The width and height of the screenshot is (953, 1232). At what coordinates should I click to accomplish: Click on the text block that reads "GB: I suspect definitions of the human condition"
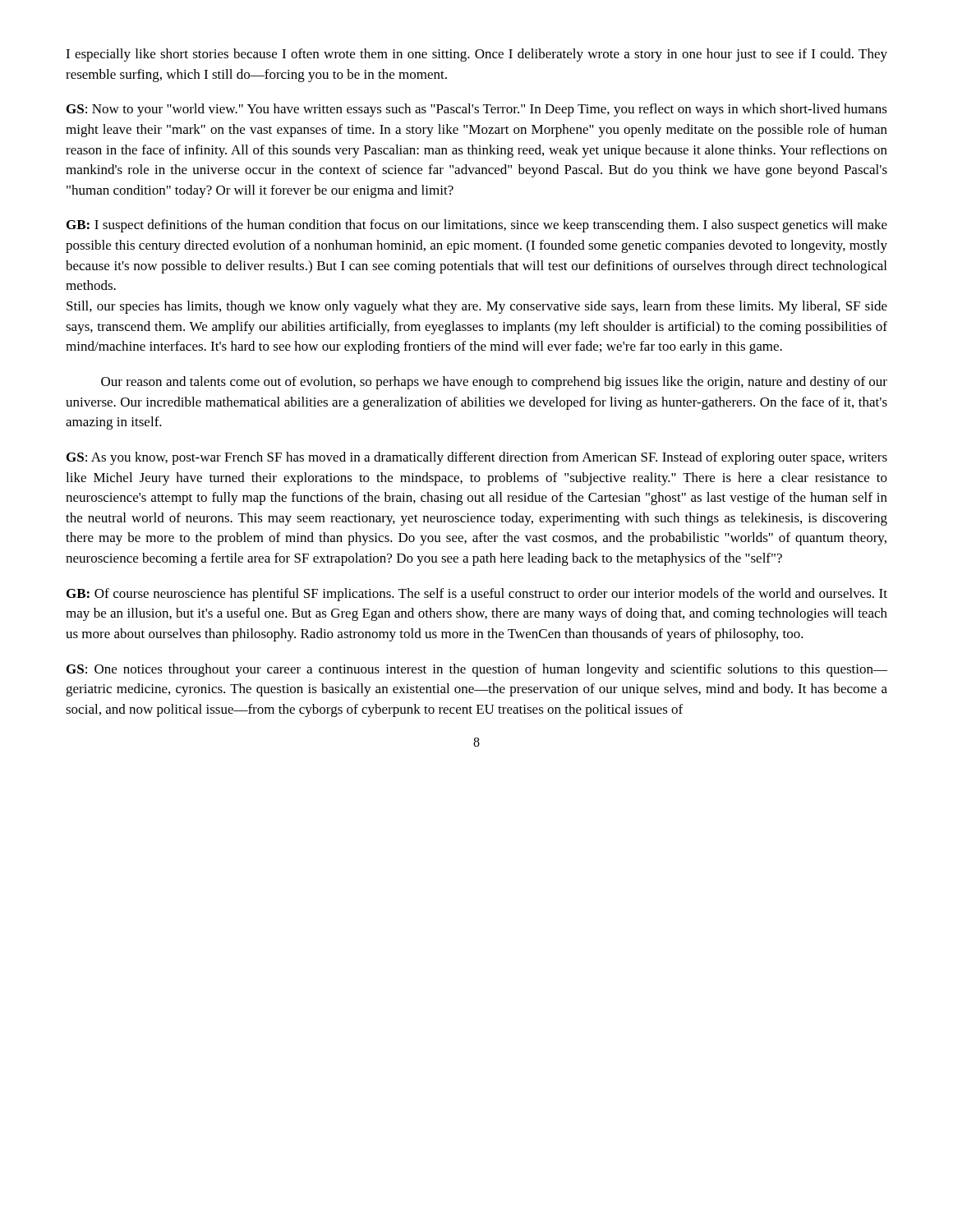pos(476,324)
